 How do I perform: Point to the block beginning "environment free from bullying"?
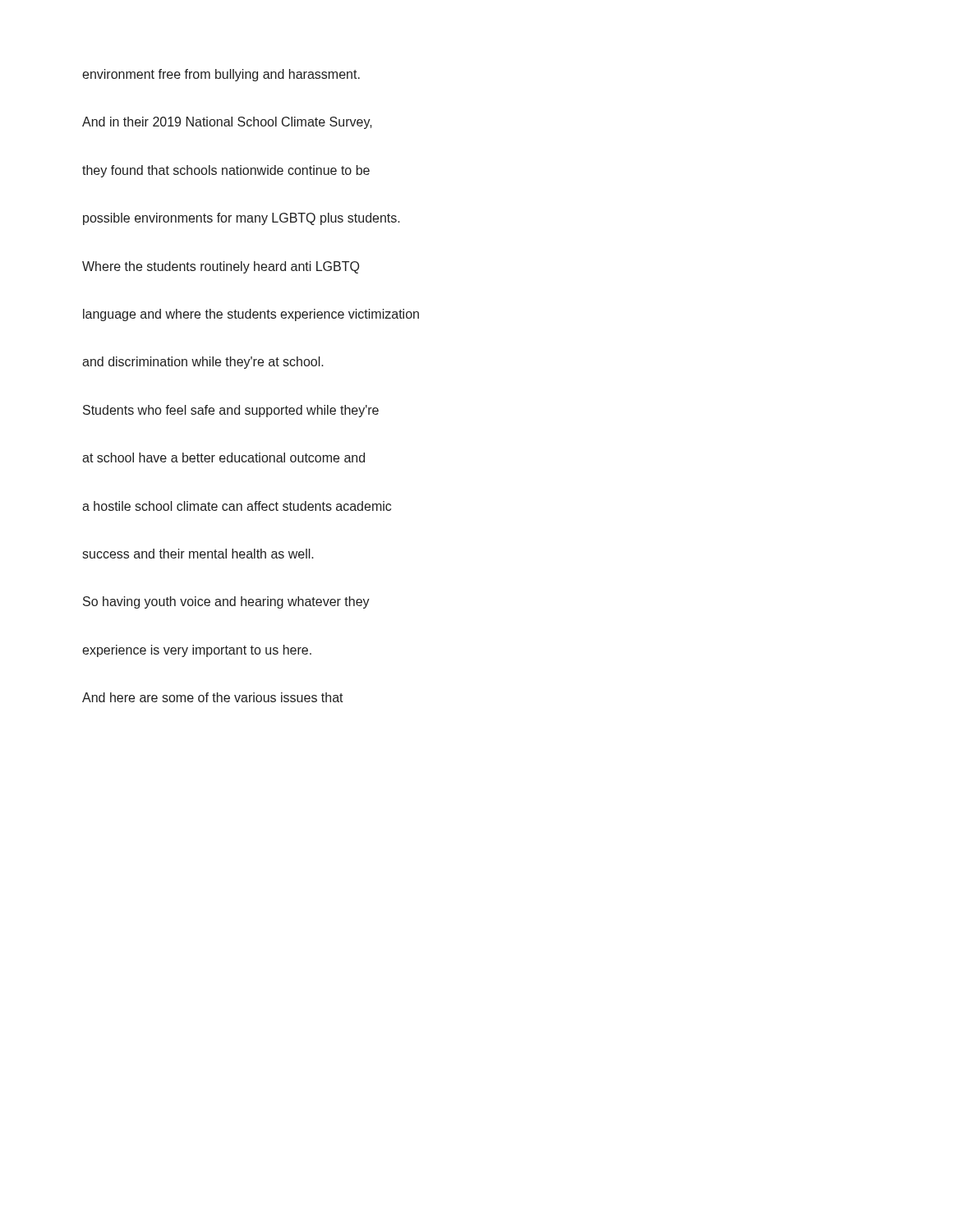tap(221, 74)
